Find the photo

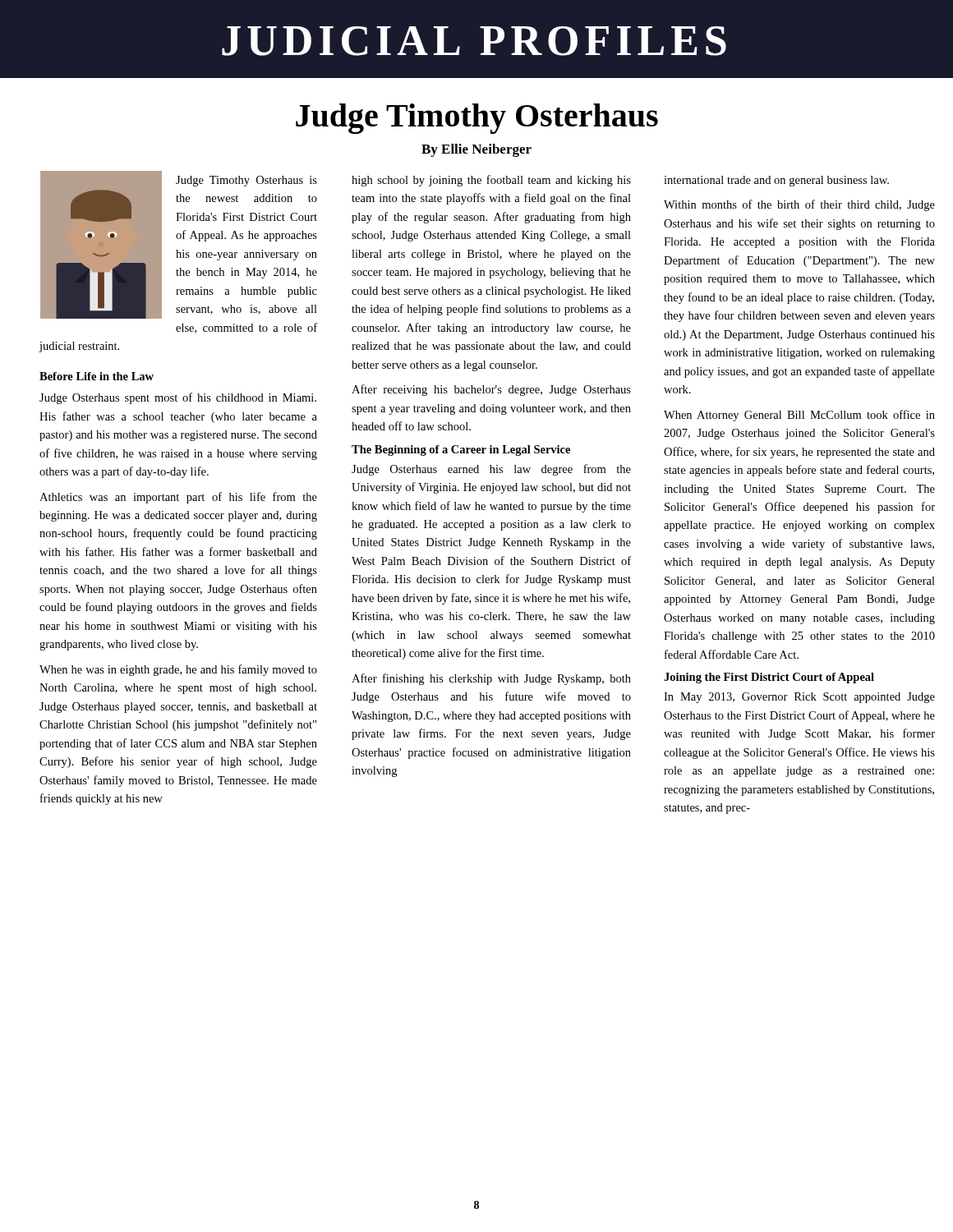click(x=102, y=245)
